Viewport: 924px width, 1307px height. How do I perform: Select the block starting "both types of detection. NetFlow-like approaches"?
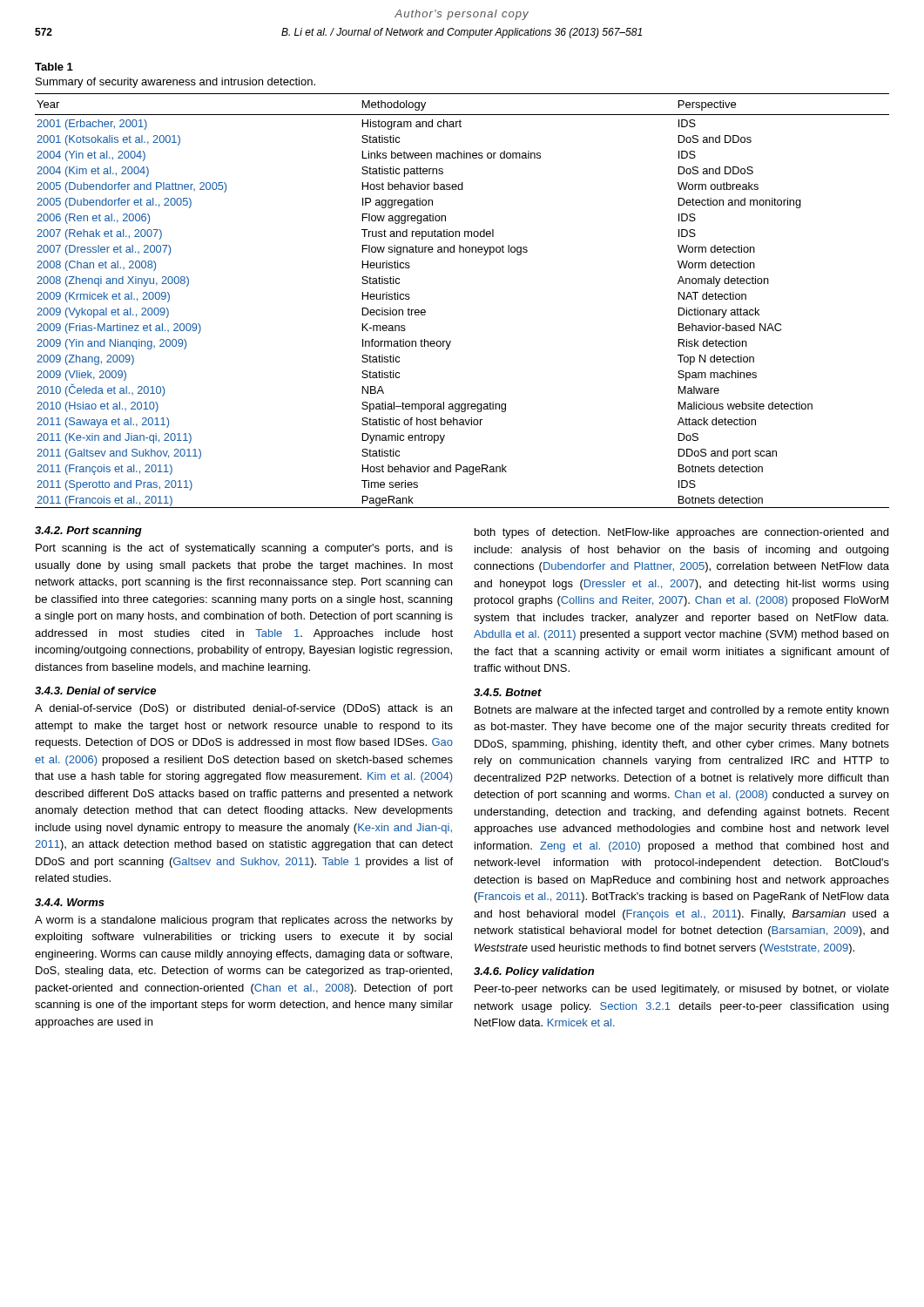click(681, 600)
